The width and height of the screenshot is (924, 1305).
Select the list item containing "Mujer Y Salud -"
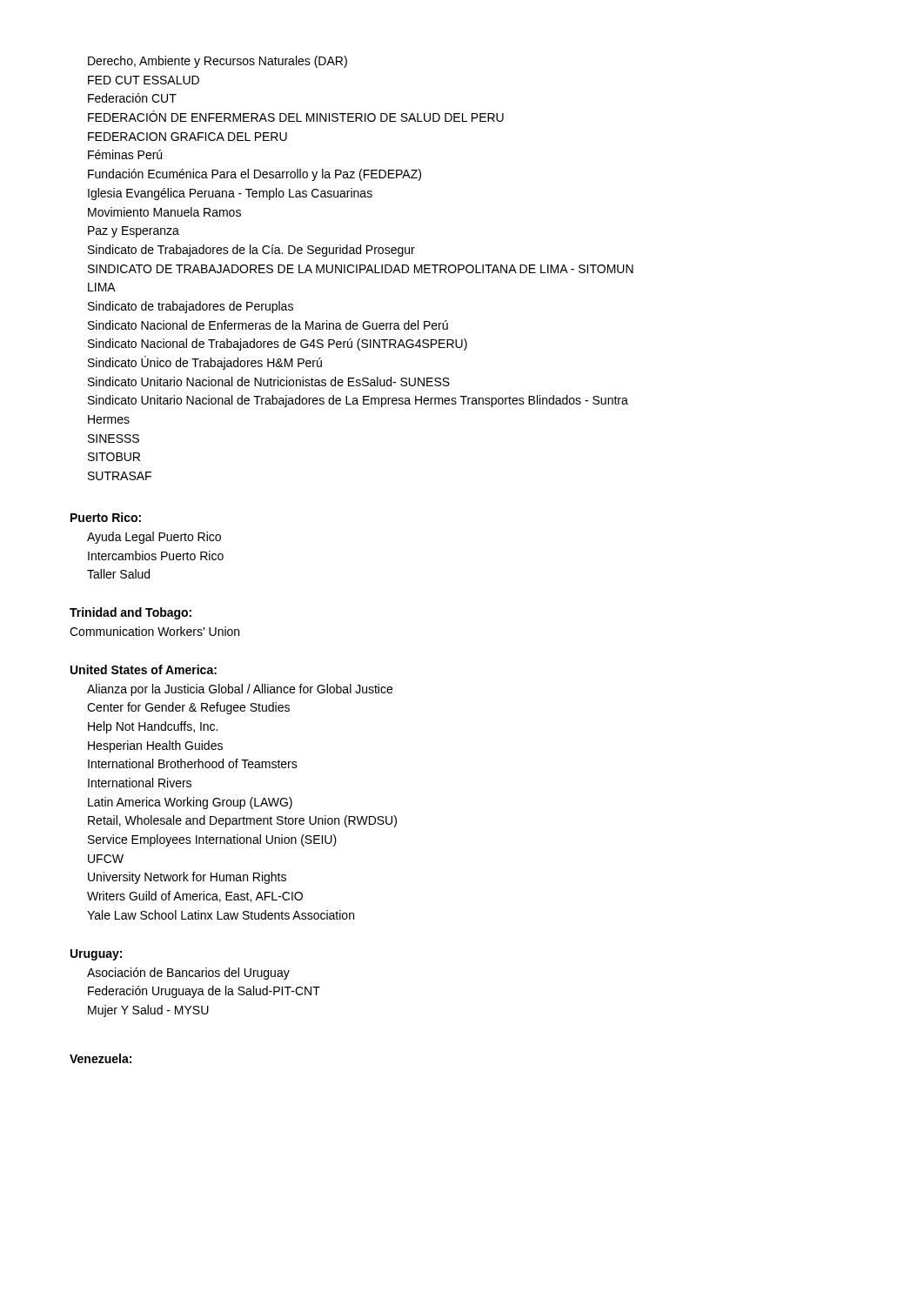[148, 1010]
